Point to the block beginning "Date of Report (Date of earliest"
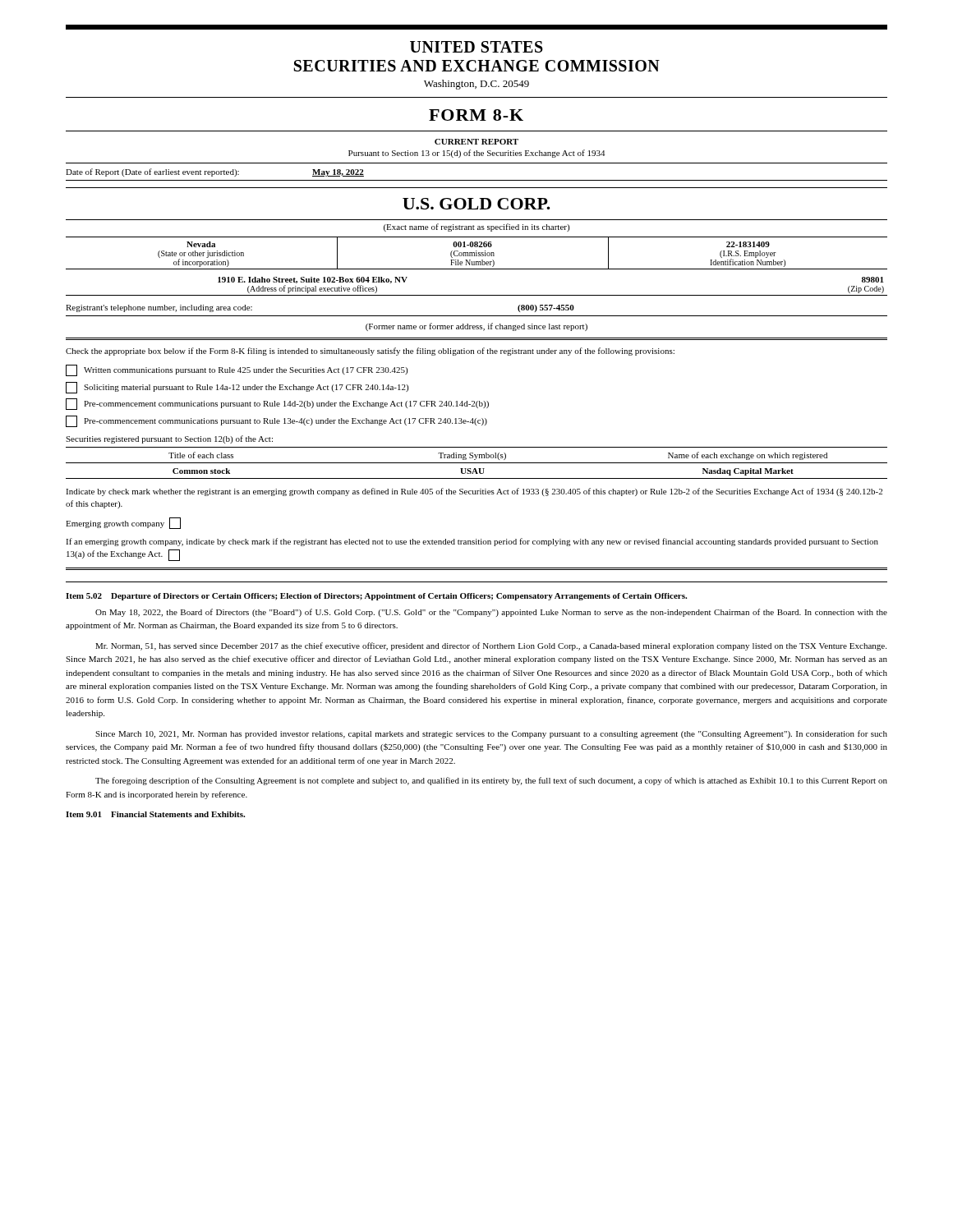The width and height of the screenshot is (953, 1232). [x=215, y=172]
